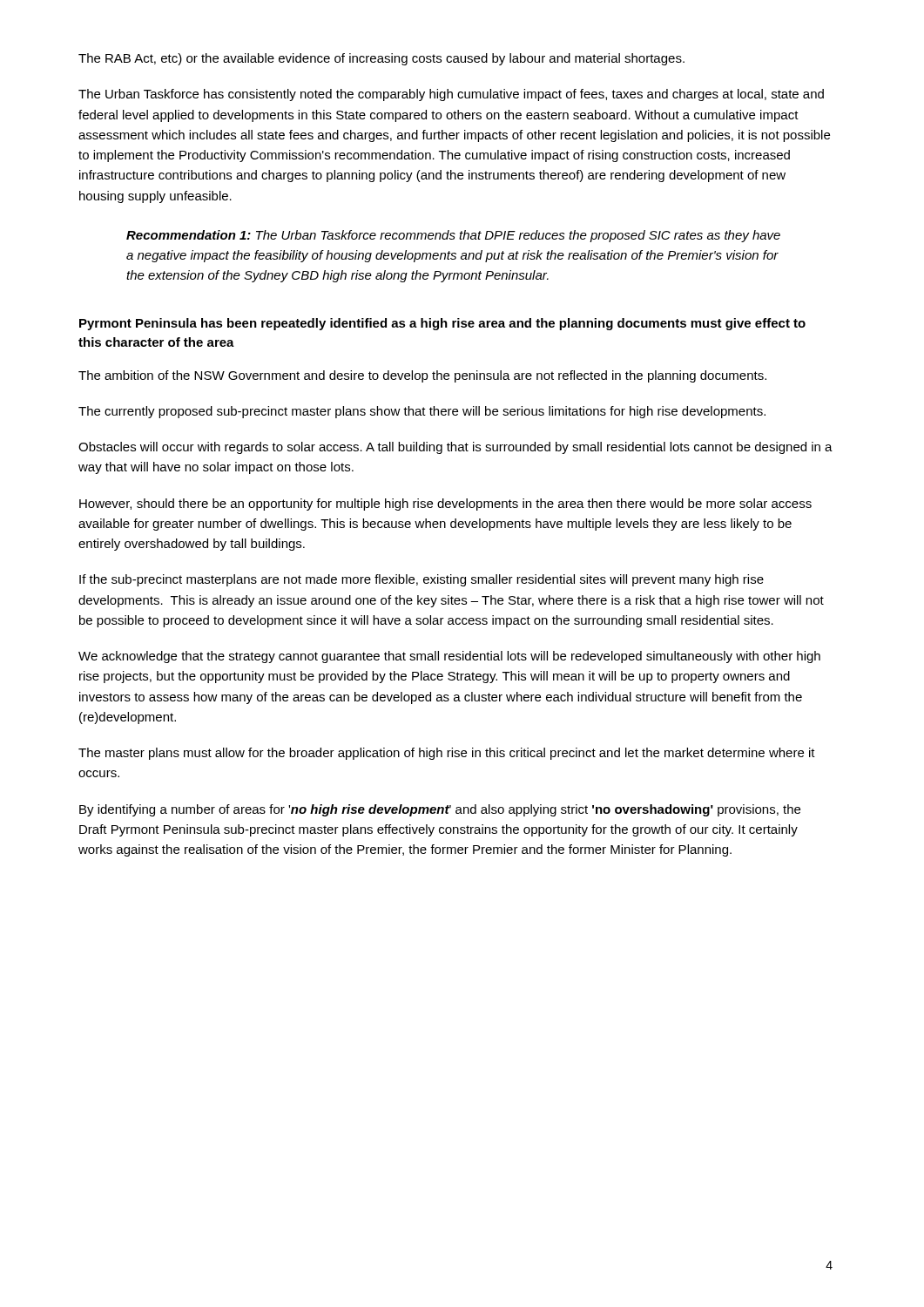
Task: Locate the text block with the text "Obstacles will occur with regards to solar"
Action: 455,457
